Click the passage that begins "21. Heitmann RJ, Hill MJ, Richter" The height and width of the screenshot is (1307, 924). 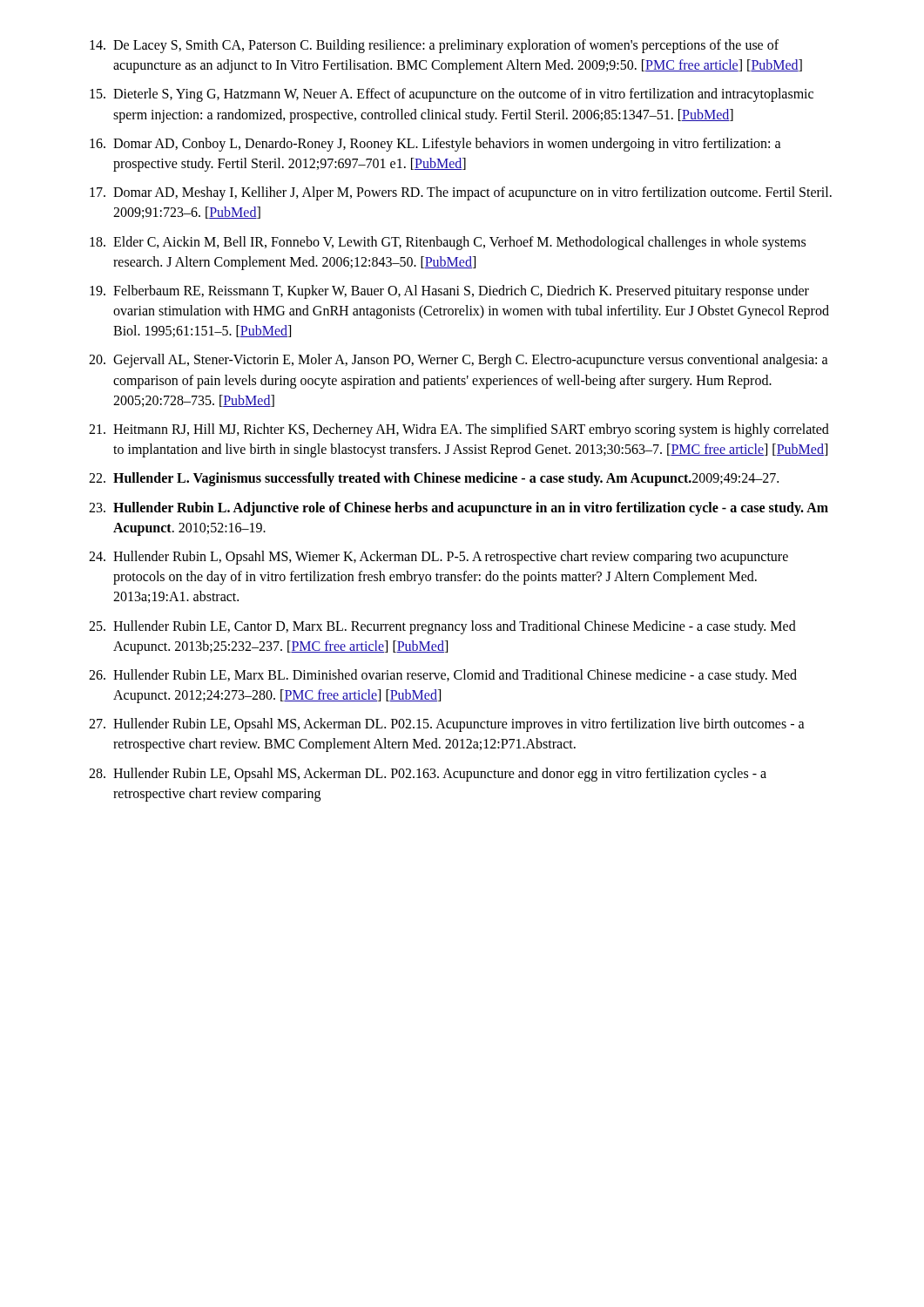coord(453,439)
